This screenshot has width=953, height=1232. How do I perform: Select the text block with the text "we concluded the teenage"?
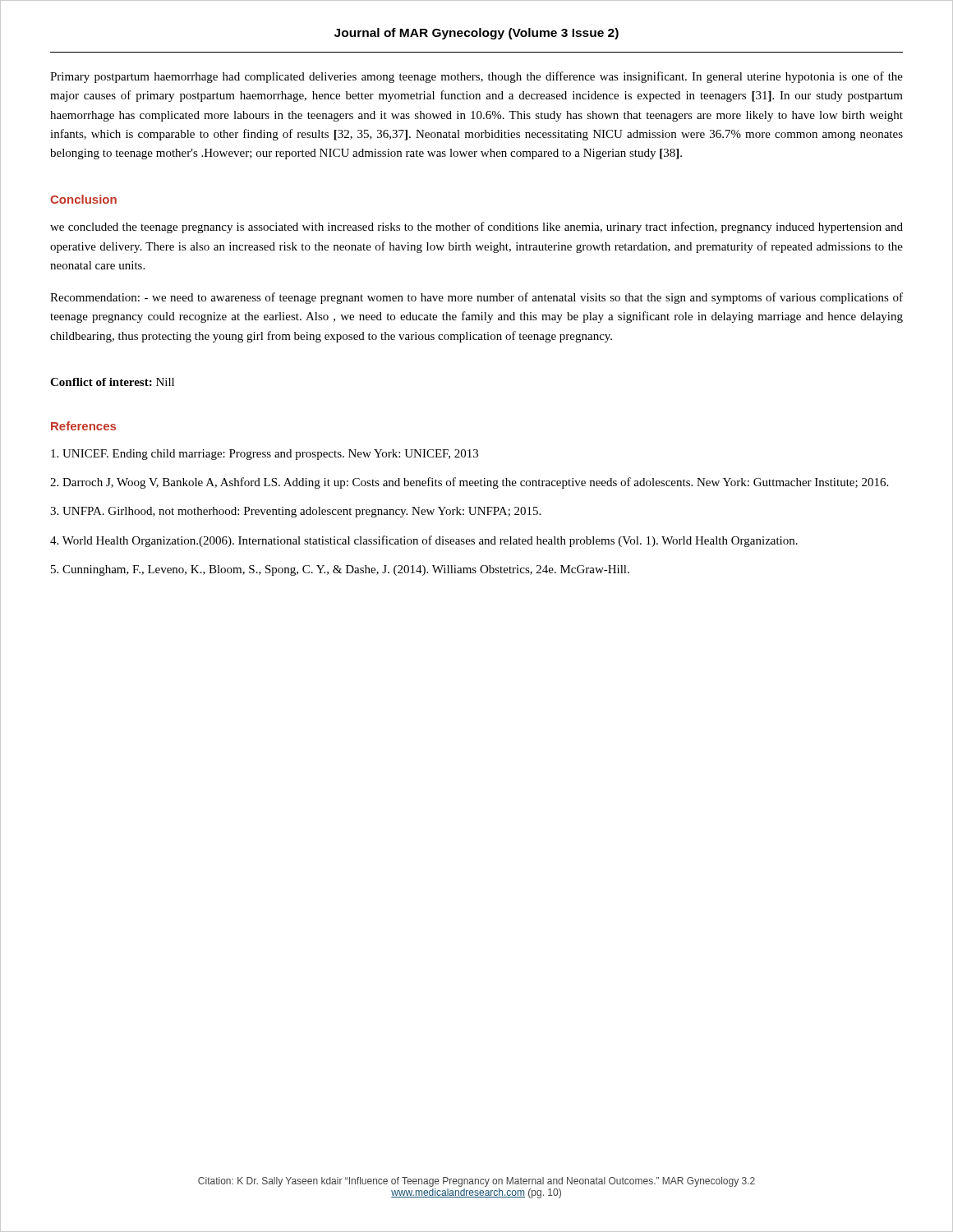pos(476,246)
